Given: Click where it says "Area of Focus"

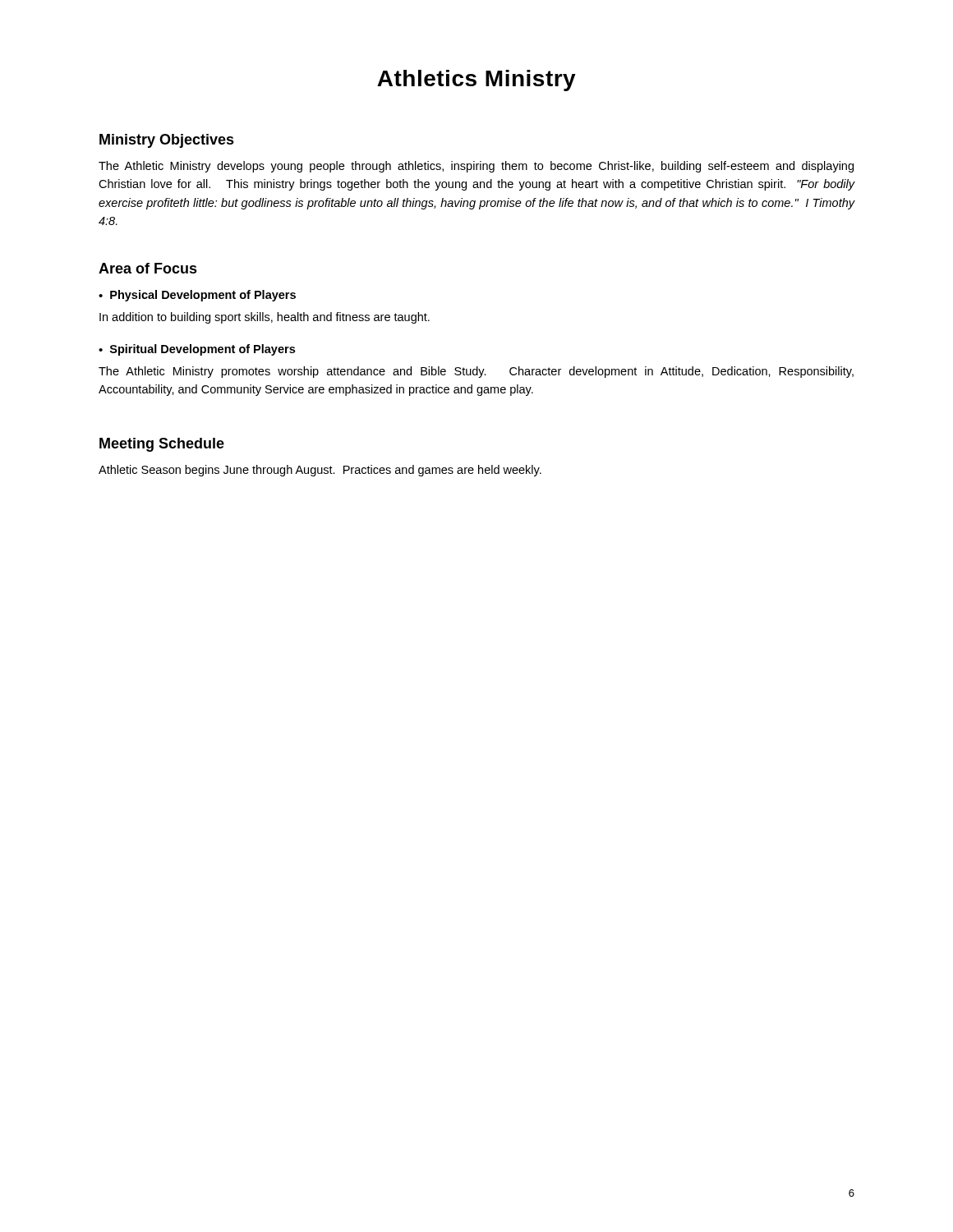Looking at the screenshot, I should [x=148, y=268].
